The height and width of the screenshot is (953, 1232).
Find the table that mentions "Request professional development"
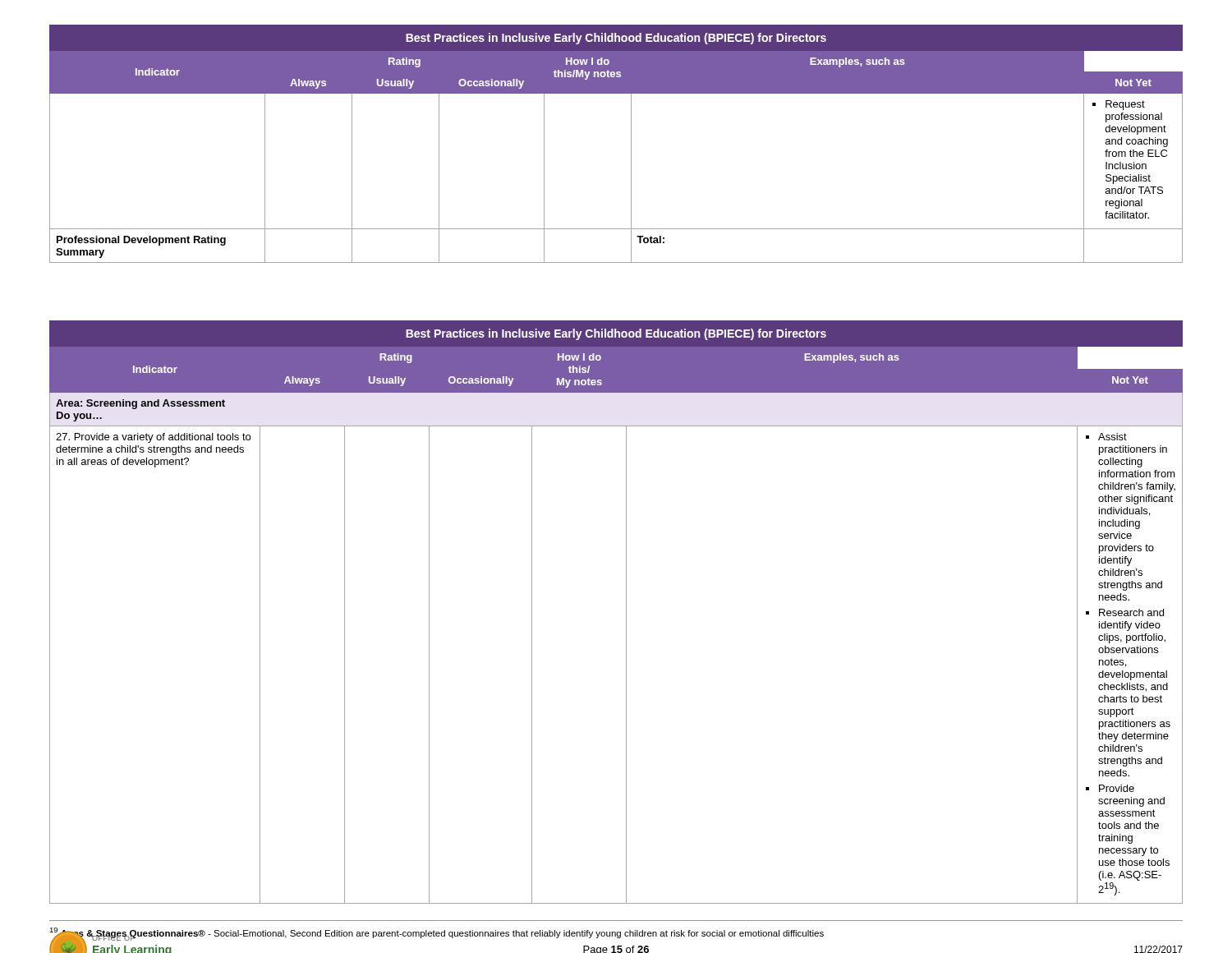click(x=616, y=144)
